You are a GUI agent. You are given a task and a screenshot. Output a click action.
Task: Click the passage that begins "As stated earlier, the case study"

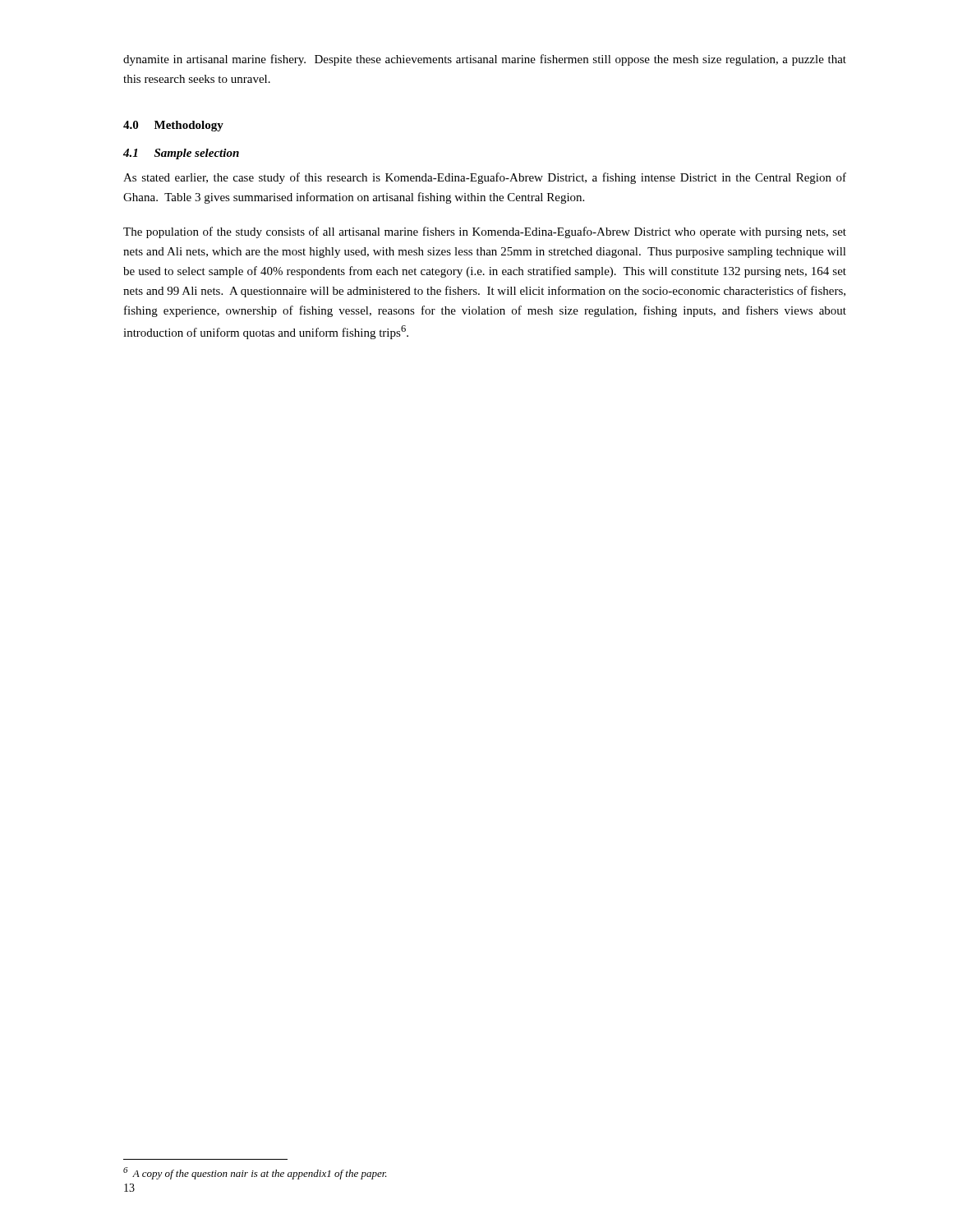485,187
